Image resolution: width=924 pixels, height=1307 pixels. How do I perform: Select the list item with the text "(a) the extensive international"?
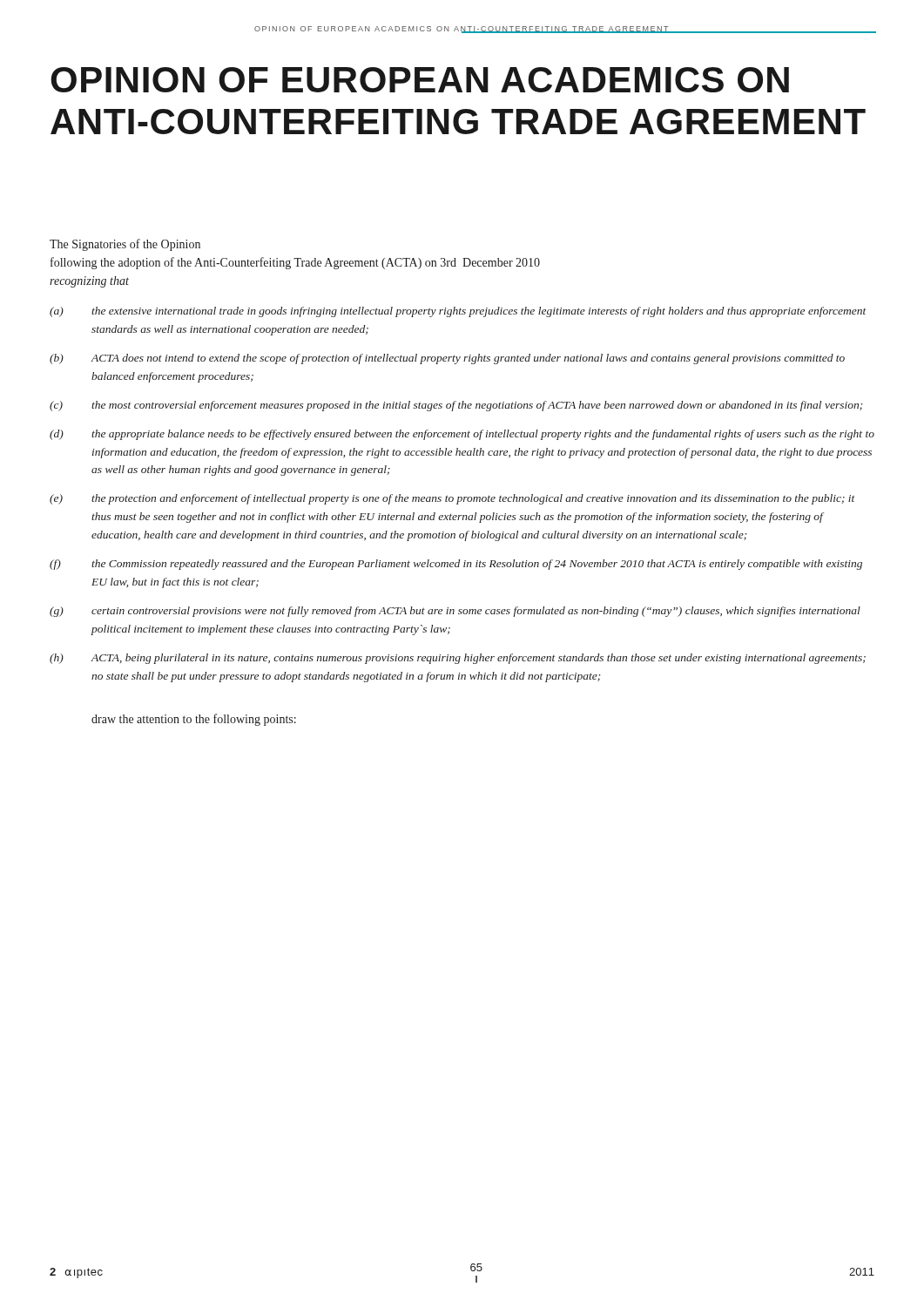tap(462, 321)
